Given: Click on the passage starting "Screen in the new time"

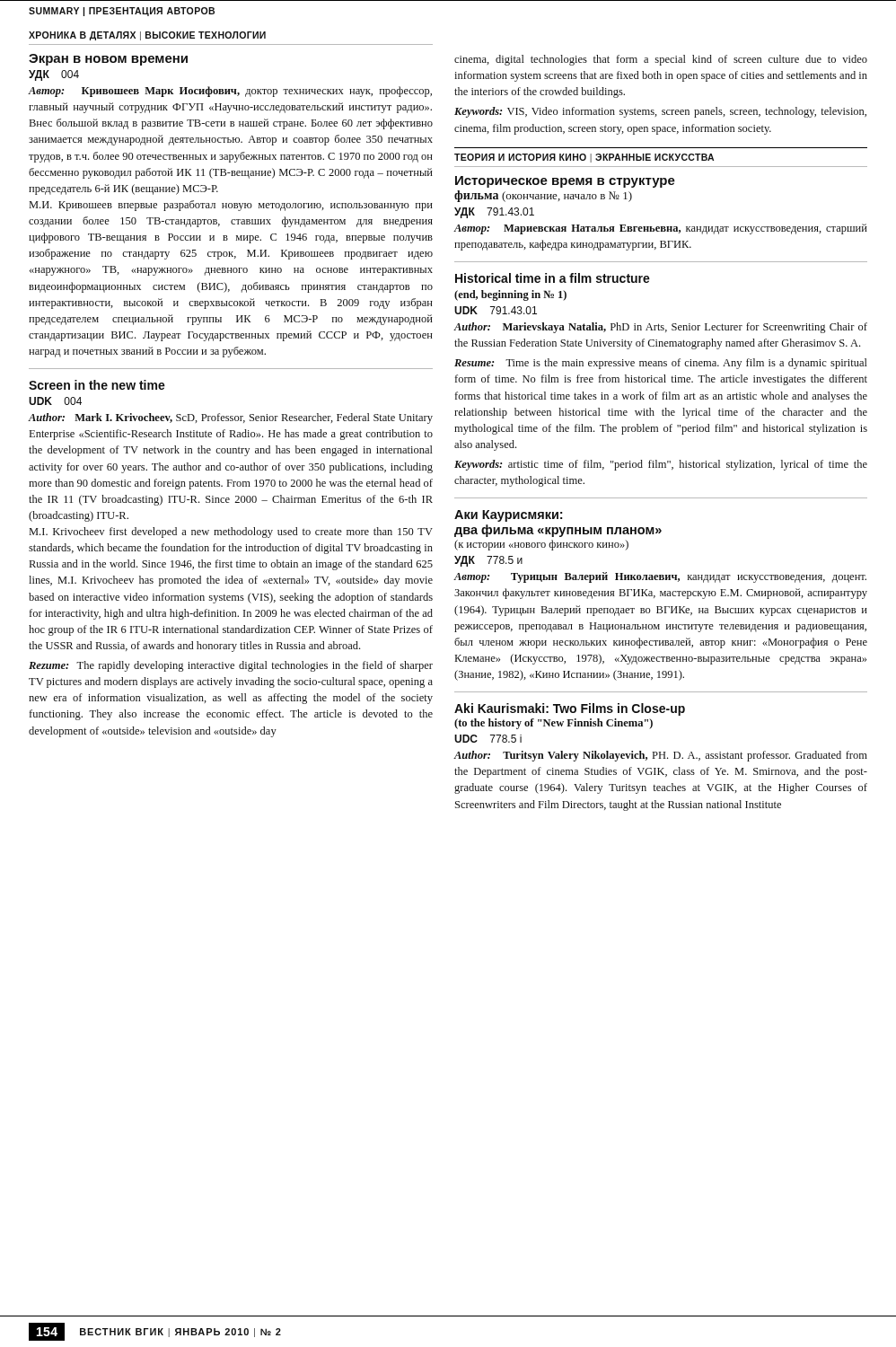Looking at the screenshot, I should [x=97, y=385].
